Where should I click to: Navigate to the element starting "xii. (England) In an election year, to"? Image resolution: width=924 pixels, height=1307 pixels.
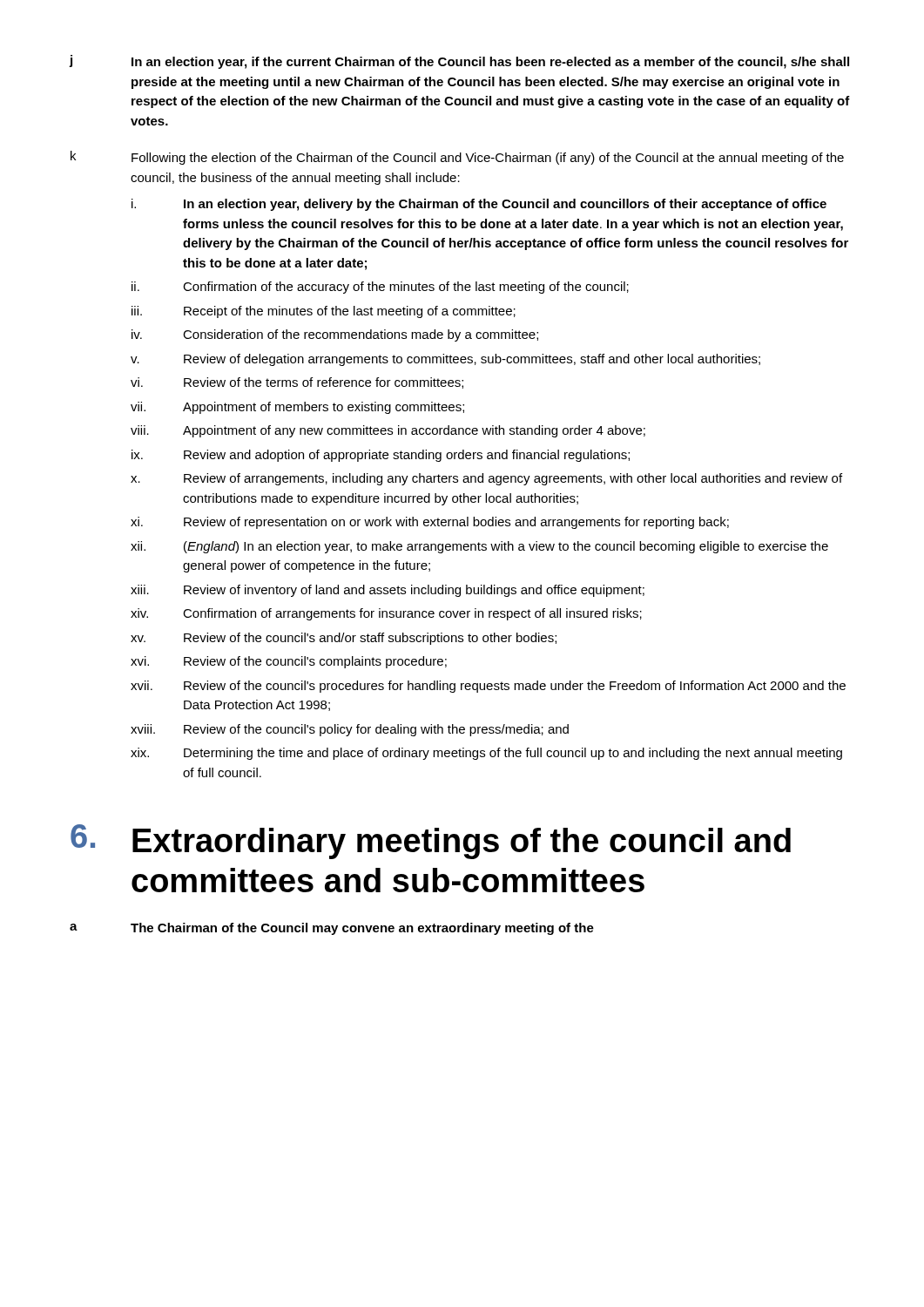[492, 556]
